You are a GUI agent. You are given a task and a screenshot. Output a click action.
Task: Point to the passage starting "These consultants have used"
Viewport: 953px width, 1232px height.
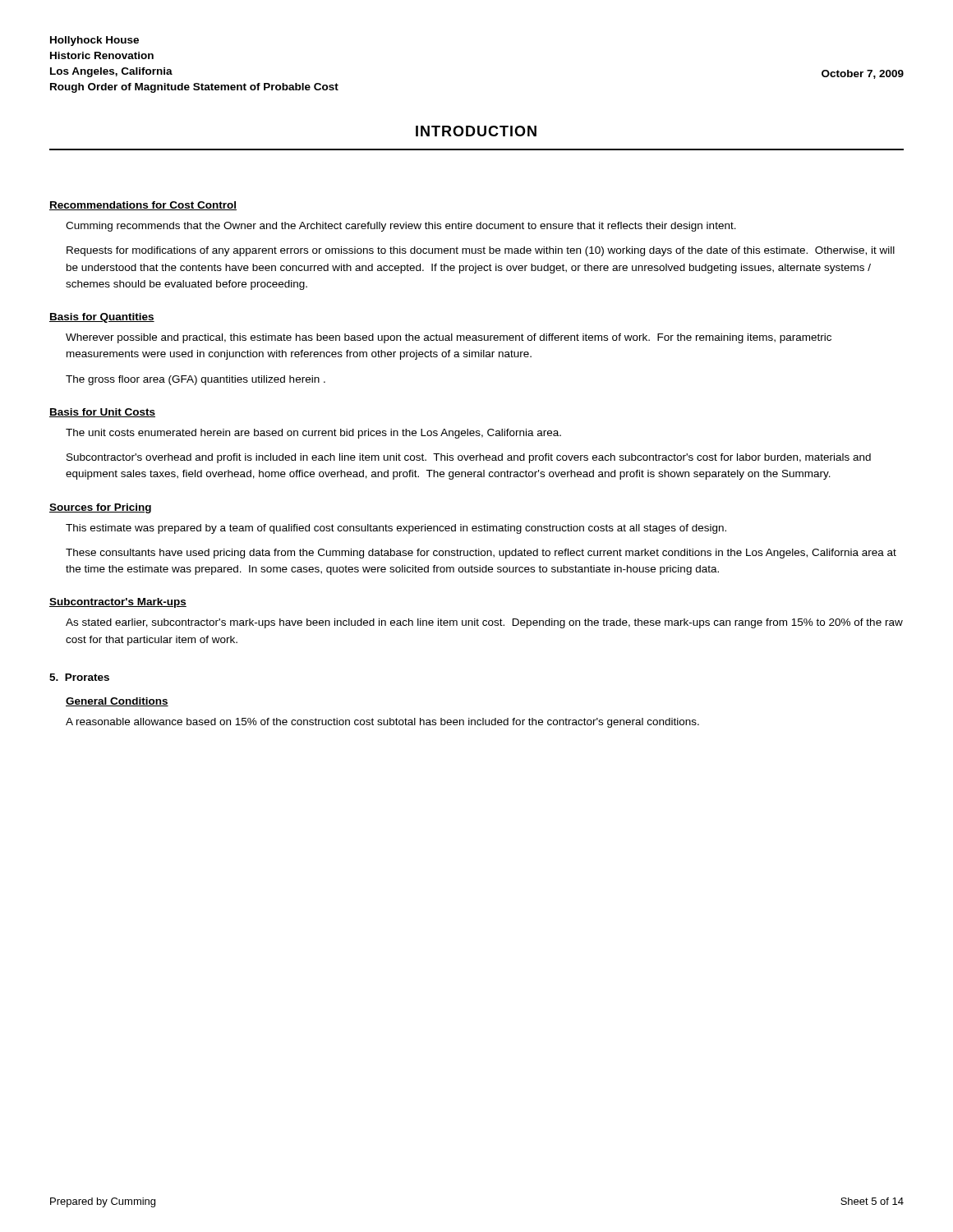click(x=481, y=560)
